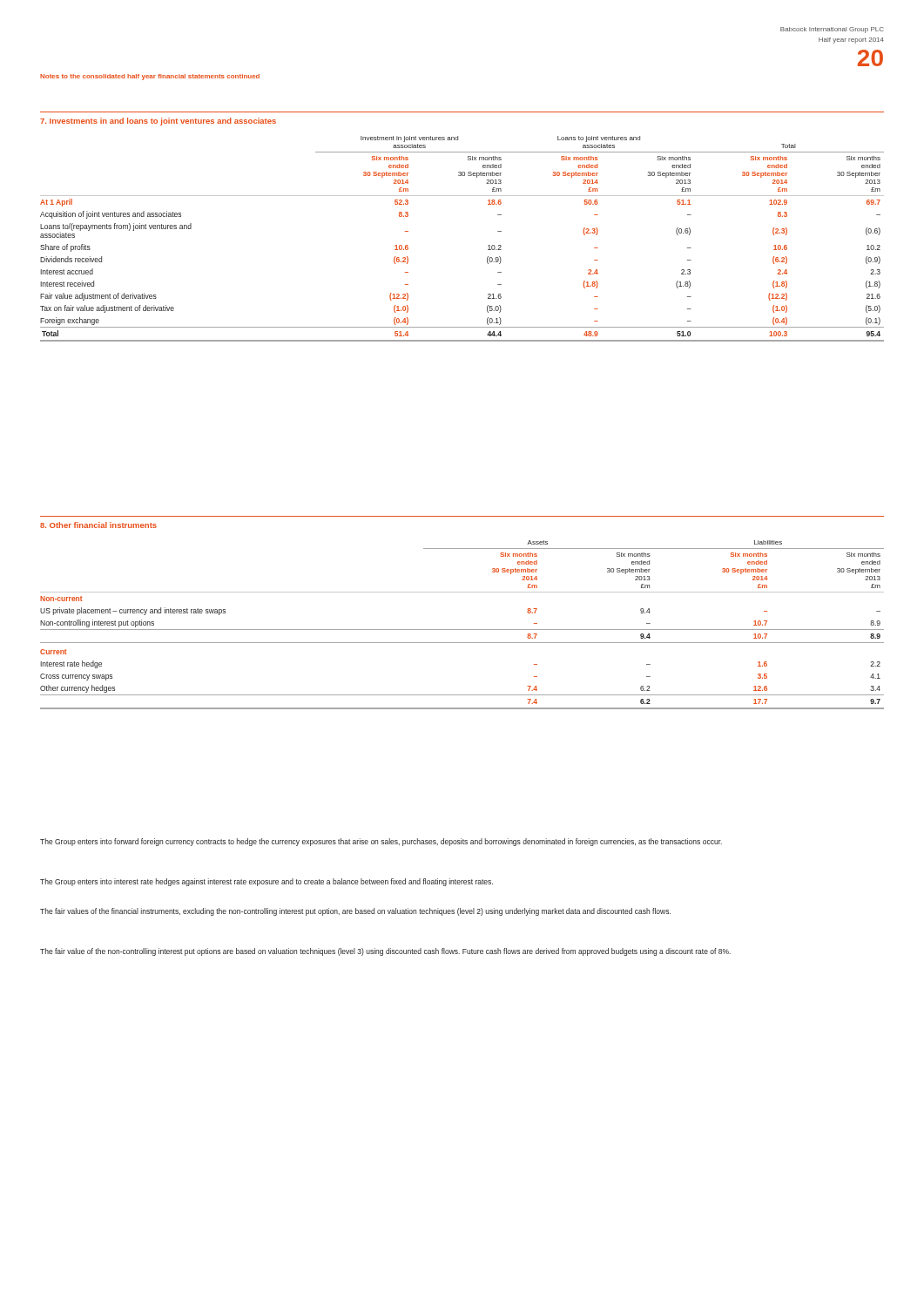Screen dimensions: 1307x924
Task: Select the section header that says "7. Investments in and"
Action: tap(158, 121)
